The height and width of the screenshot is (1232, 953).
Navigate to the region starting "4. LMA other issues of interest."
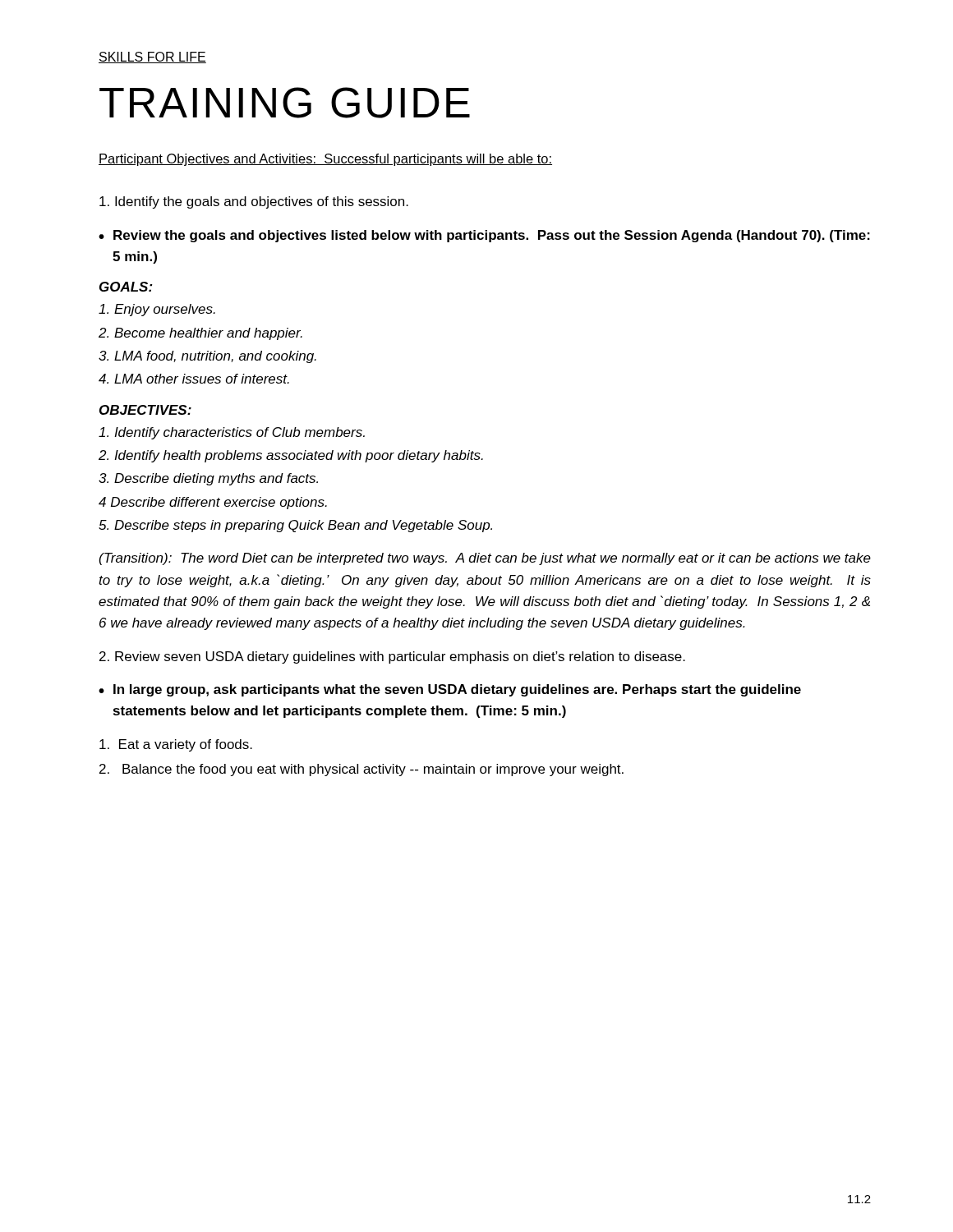coord(195,379)
